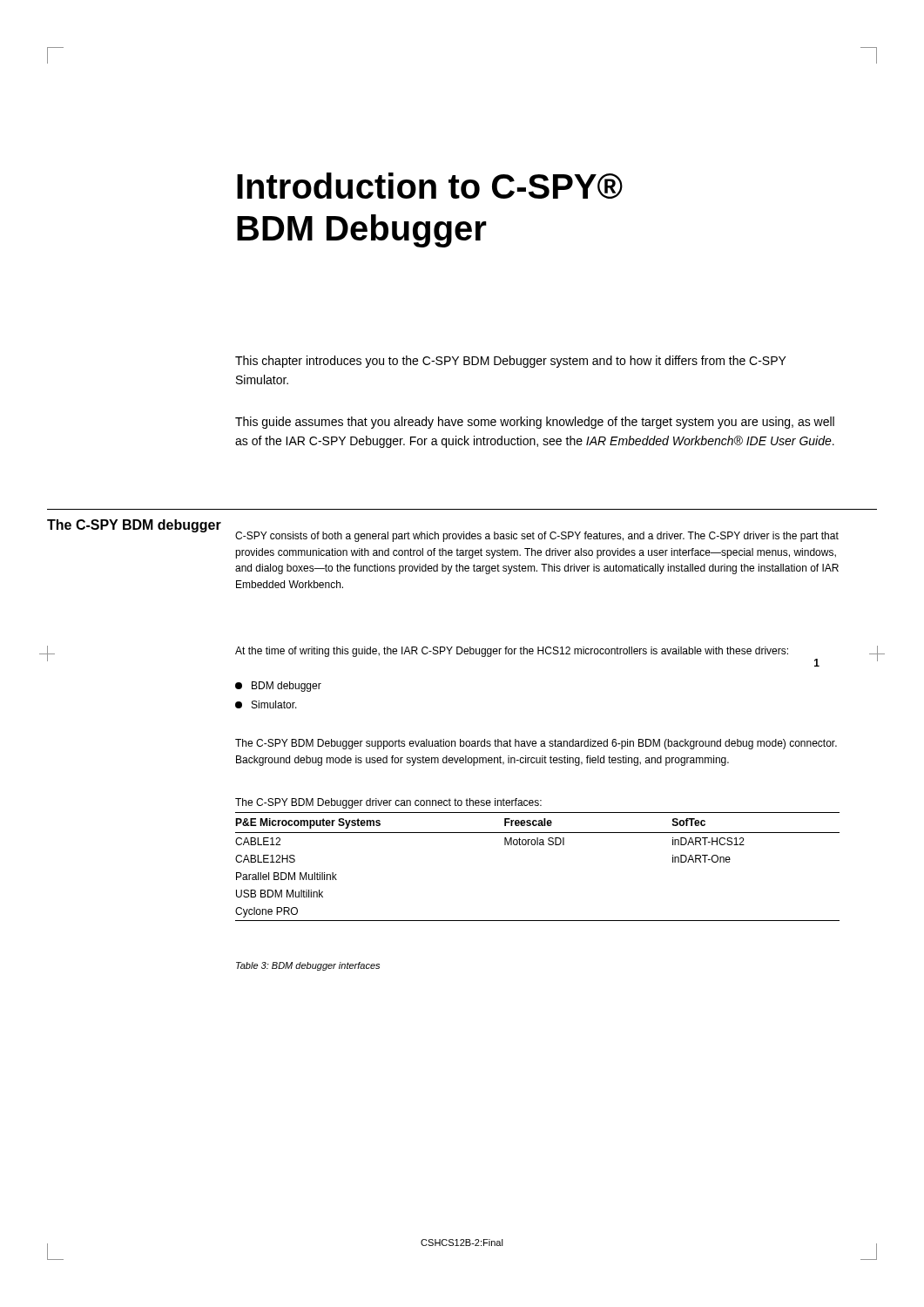924x1307 pixels.
Task: Point to "BDM debugger"
Action: (x=278, y=687)
